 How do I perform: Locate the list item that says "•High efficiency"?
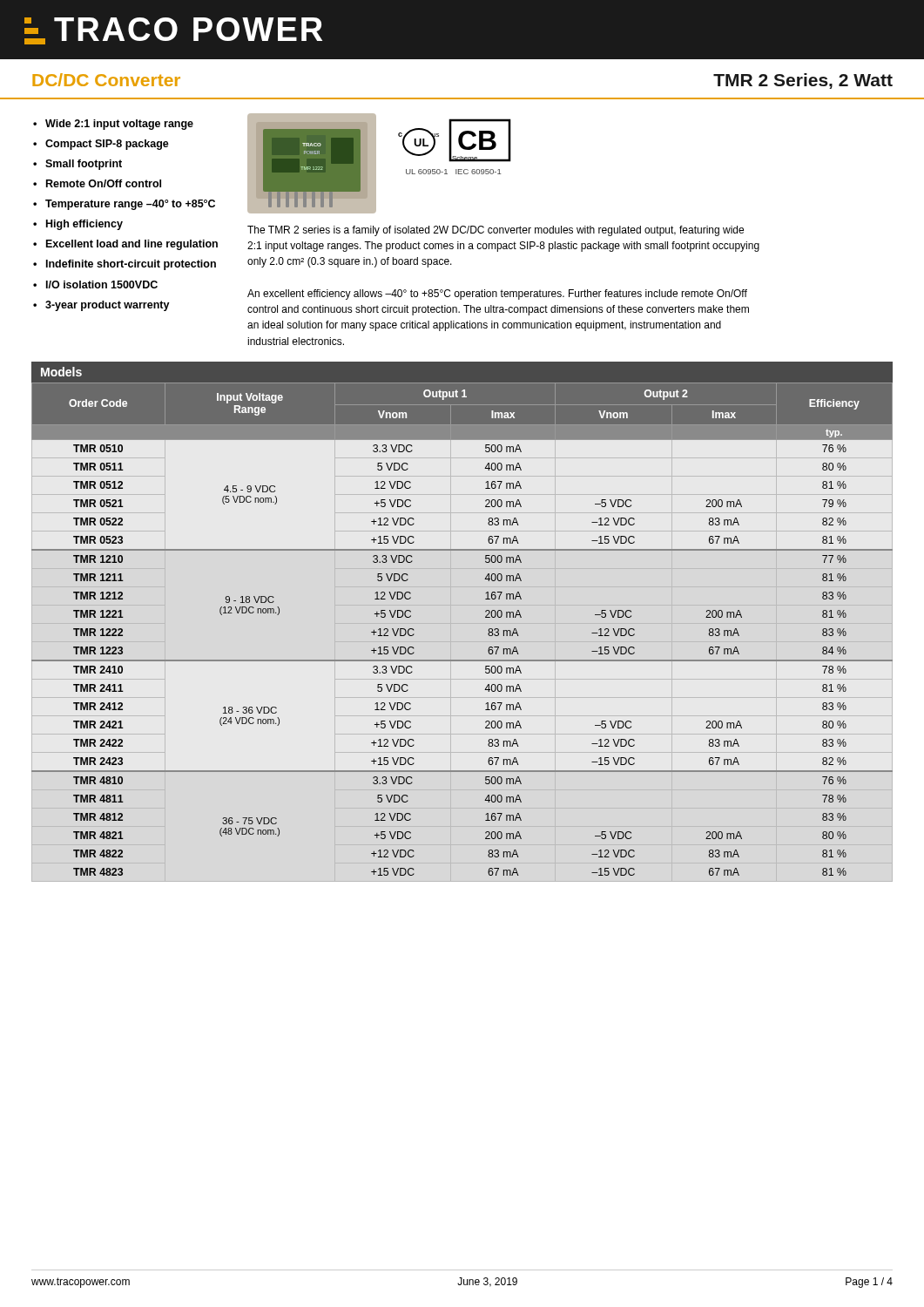tap(78, 224)
